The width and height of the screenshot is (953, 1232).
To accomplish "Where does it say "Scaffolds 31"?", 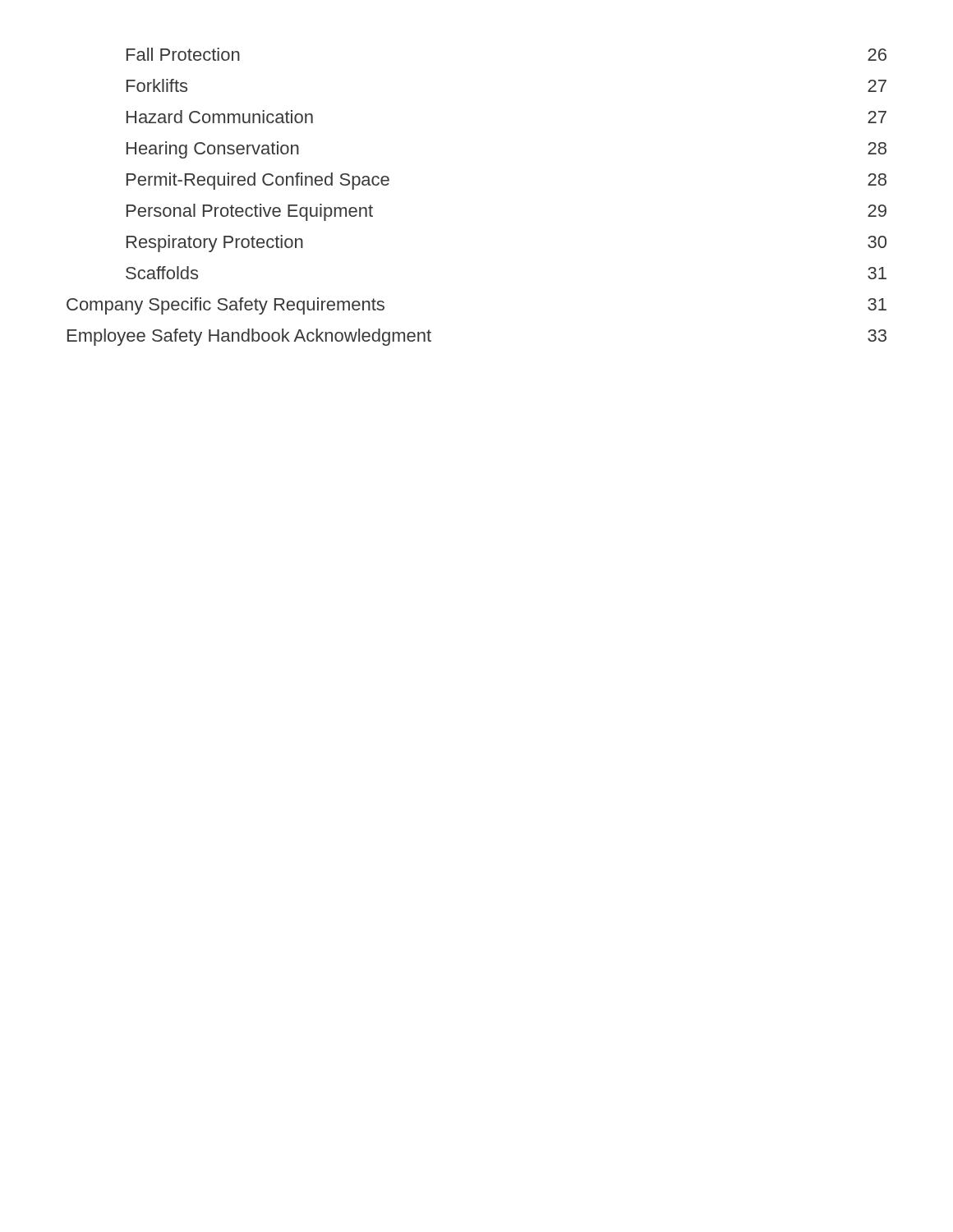I will 159,272.
